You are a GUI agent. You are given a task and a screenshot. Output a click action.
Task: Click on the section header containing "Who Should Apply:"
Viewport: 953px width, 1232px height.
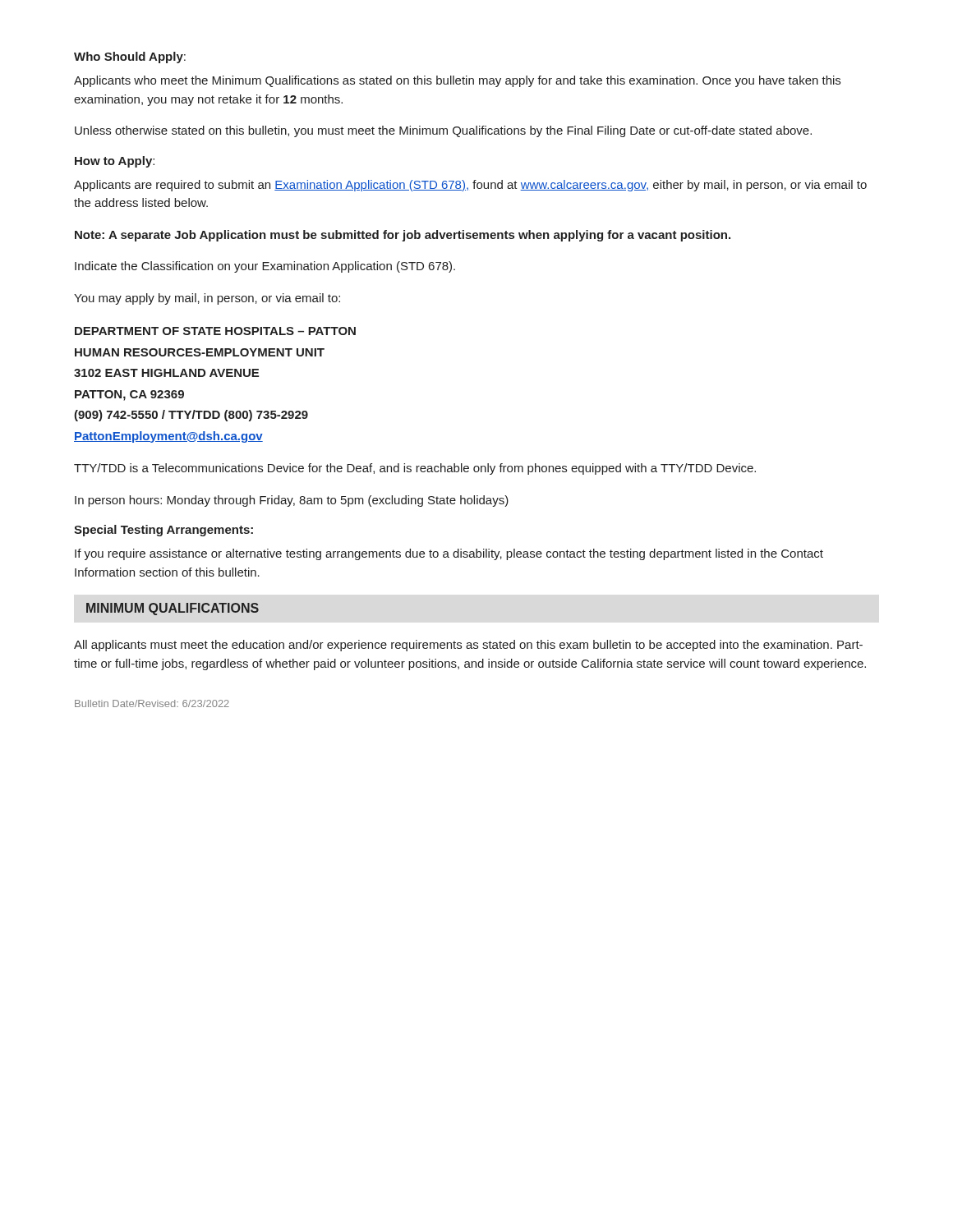click(x=130, y=56)
